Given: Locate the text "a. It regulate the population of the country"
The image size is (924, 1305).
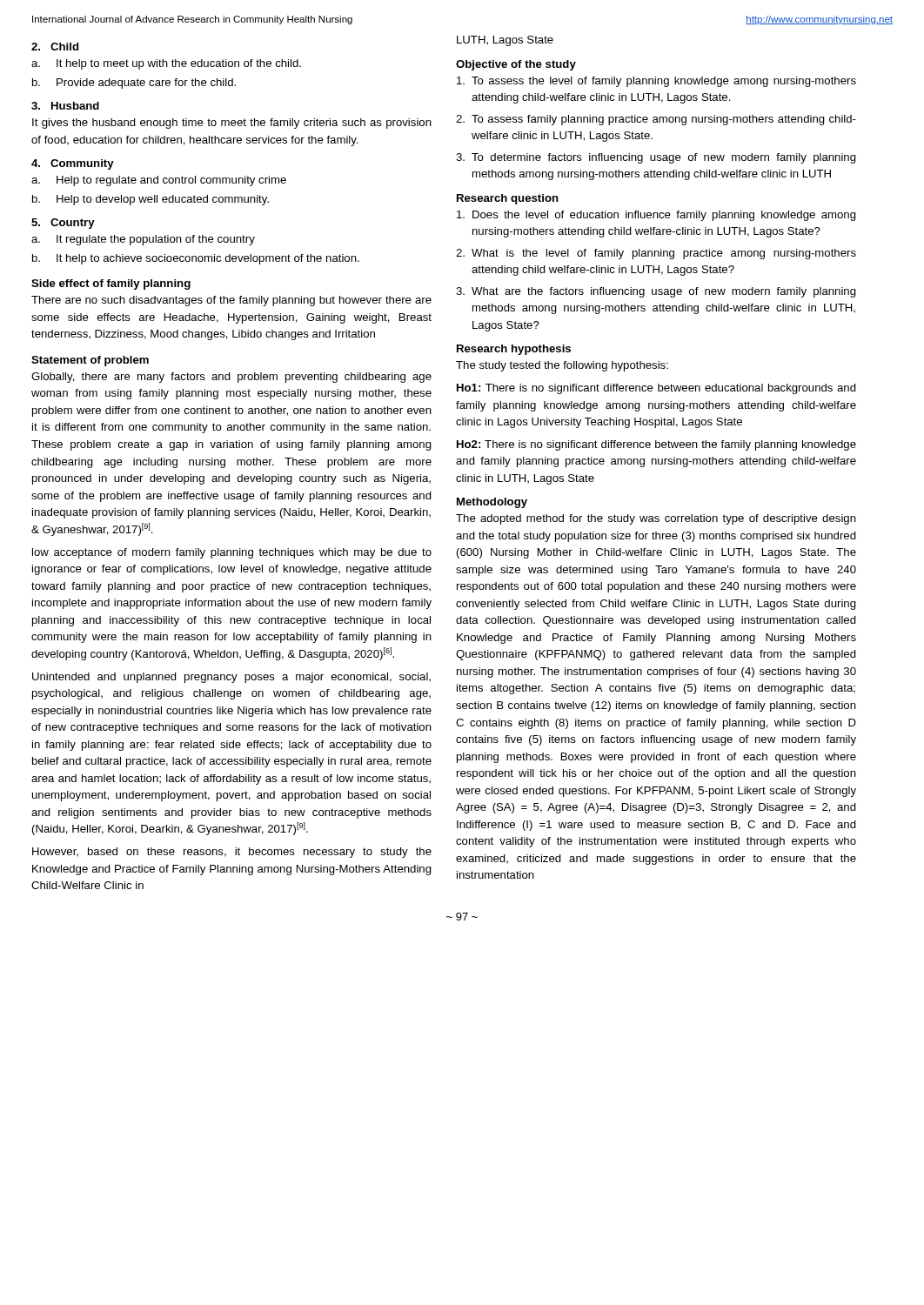Looking at the screenshot, I should point(231,239).
